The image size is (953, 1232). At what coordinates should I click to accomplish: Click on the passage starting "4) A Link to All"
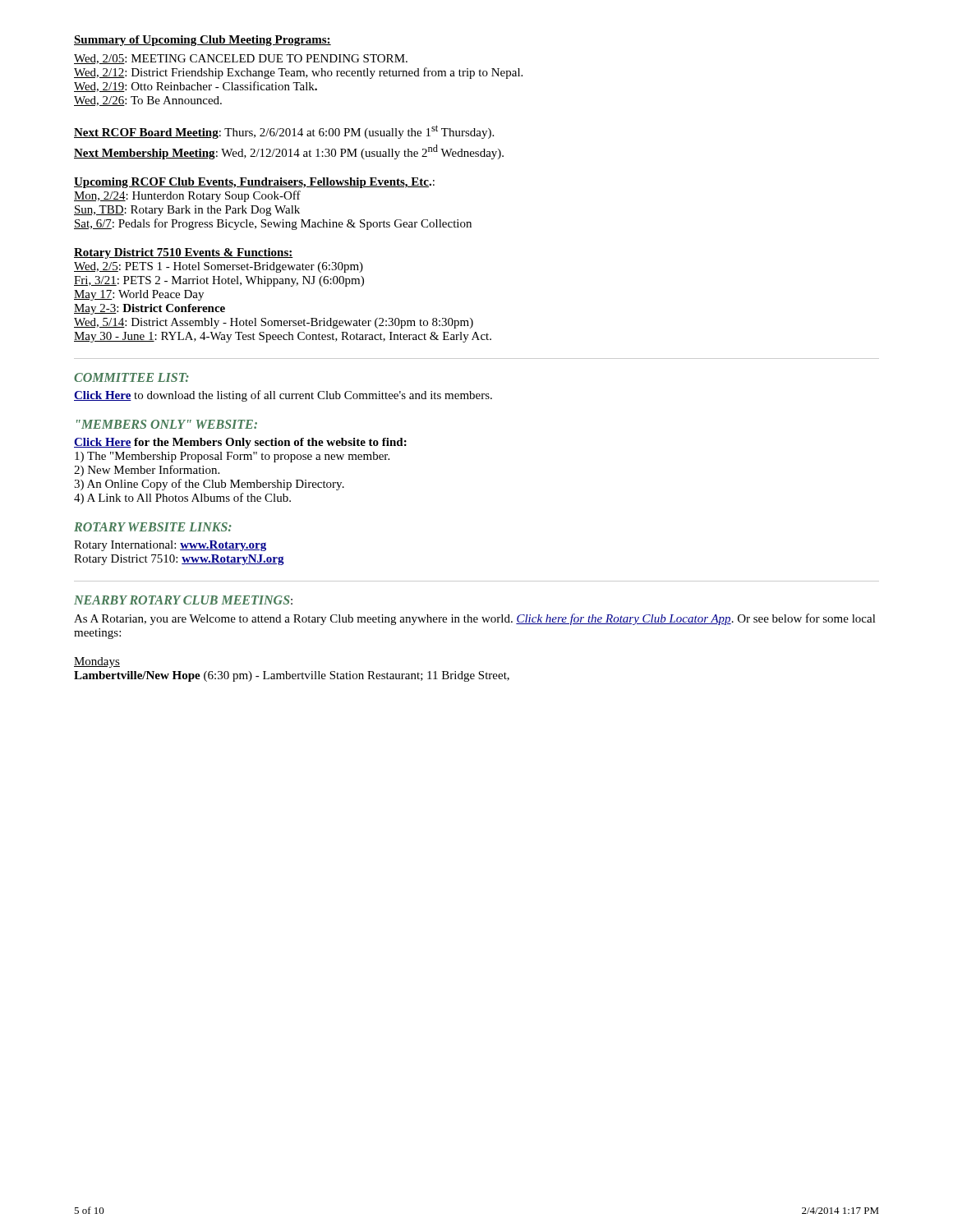point(183,498)
